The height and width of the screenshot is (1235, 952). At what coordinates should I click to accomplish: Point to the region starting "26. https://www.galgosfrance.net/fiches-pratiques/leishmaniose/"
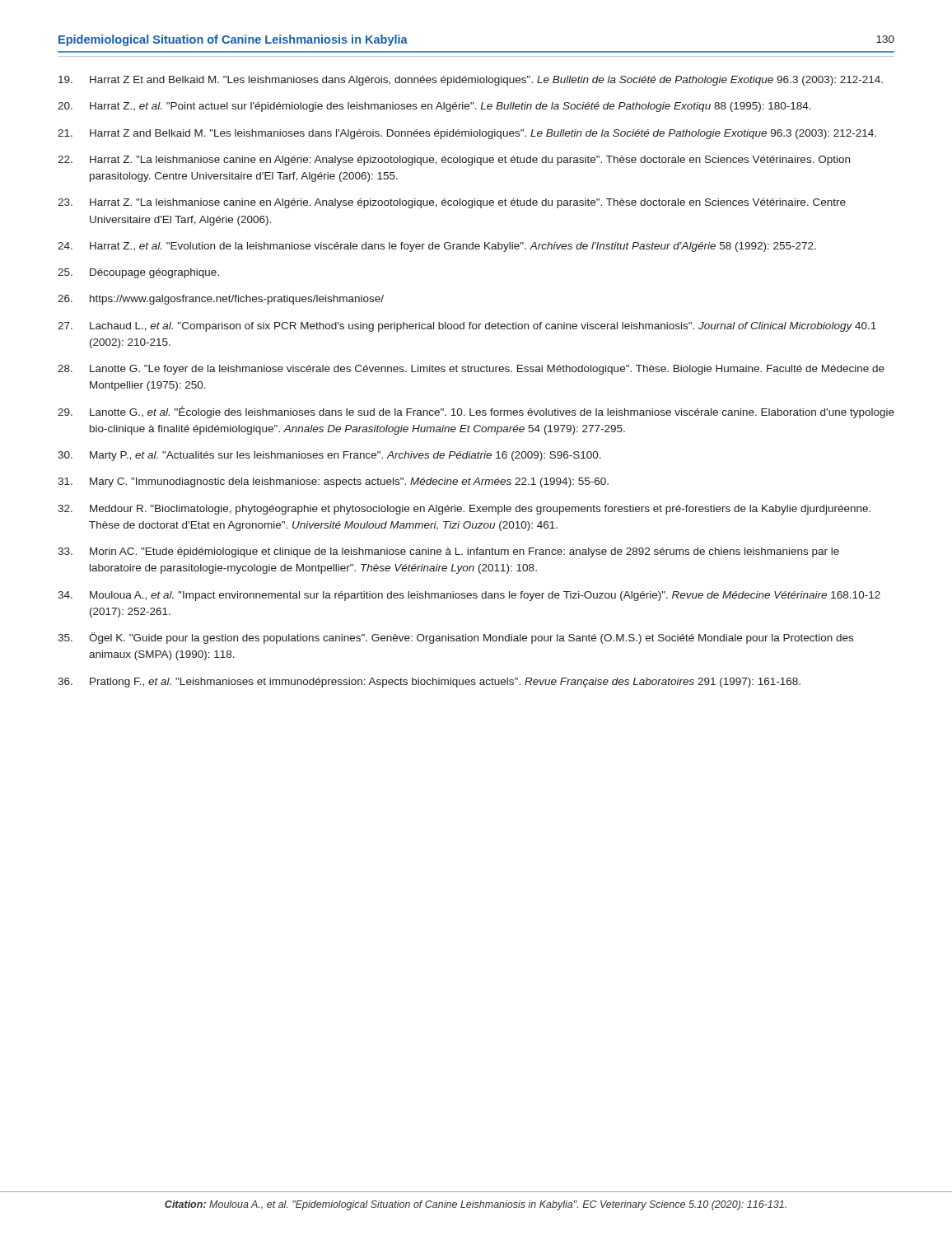coord(221,300)
